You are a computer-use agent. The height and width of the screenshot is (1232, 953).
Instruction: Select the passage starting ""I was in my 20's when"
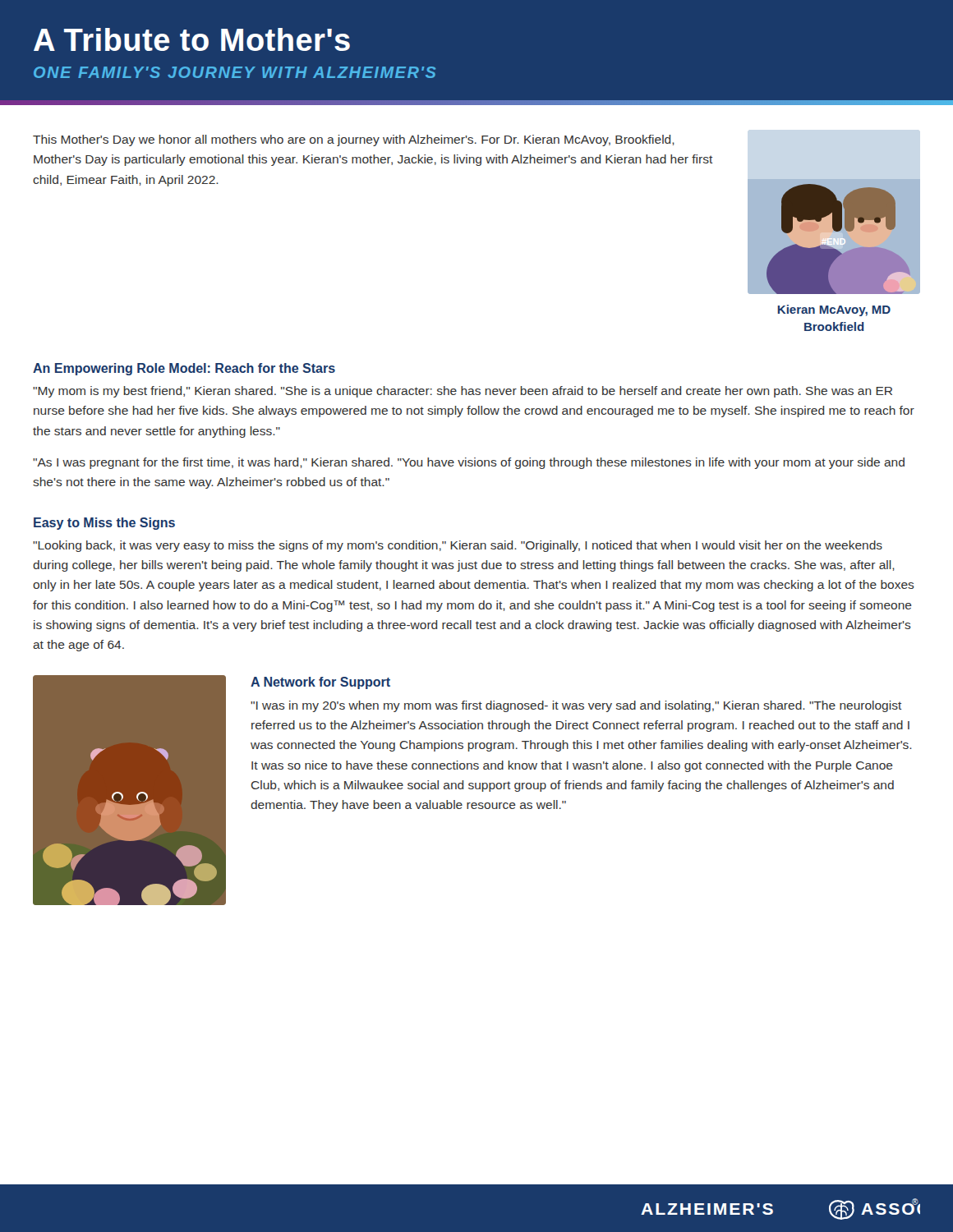click(582, 755)
